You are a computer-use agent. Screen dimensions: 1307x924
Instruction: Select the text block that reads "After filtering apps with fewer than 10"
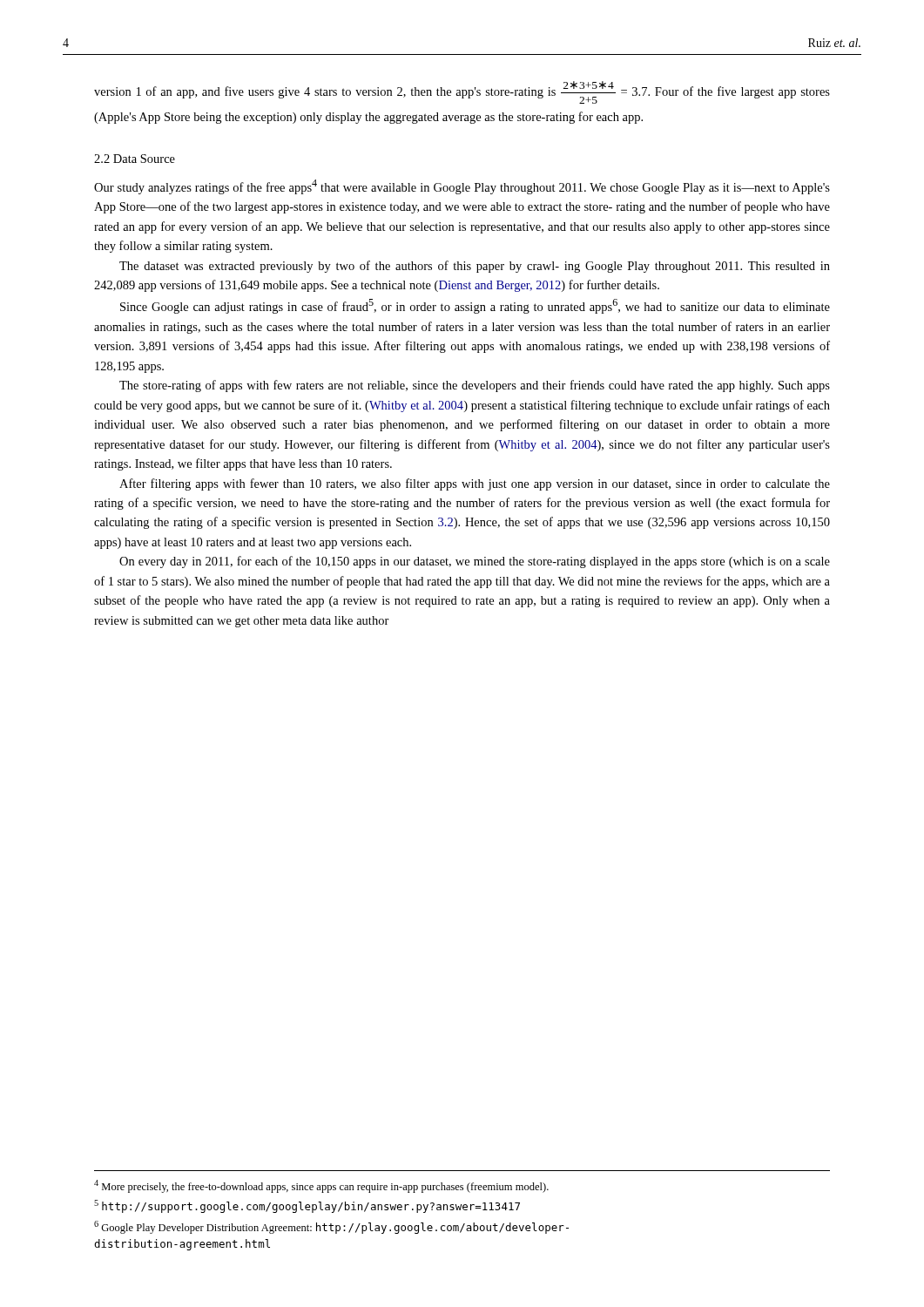click(x=462, y=513)
